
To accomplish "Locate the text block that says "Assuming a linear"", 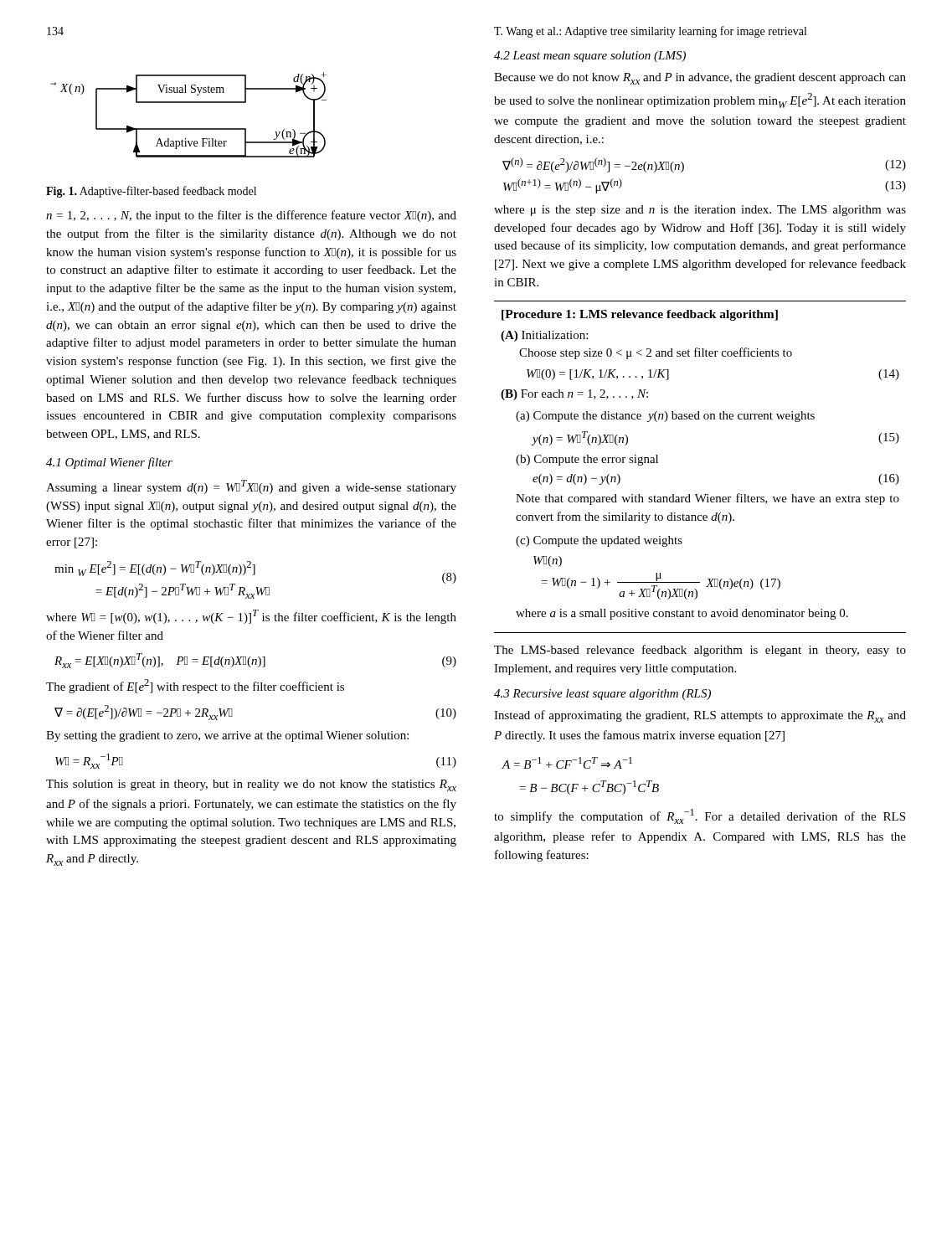I will coord(251,513).
